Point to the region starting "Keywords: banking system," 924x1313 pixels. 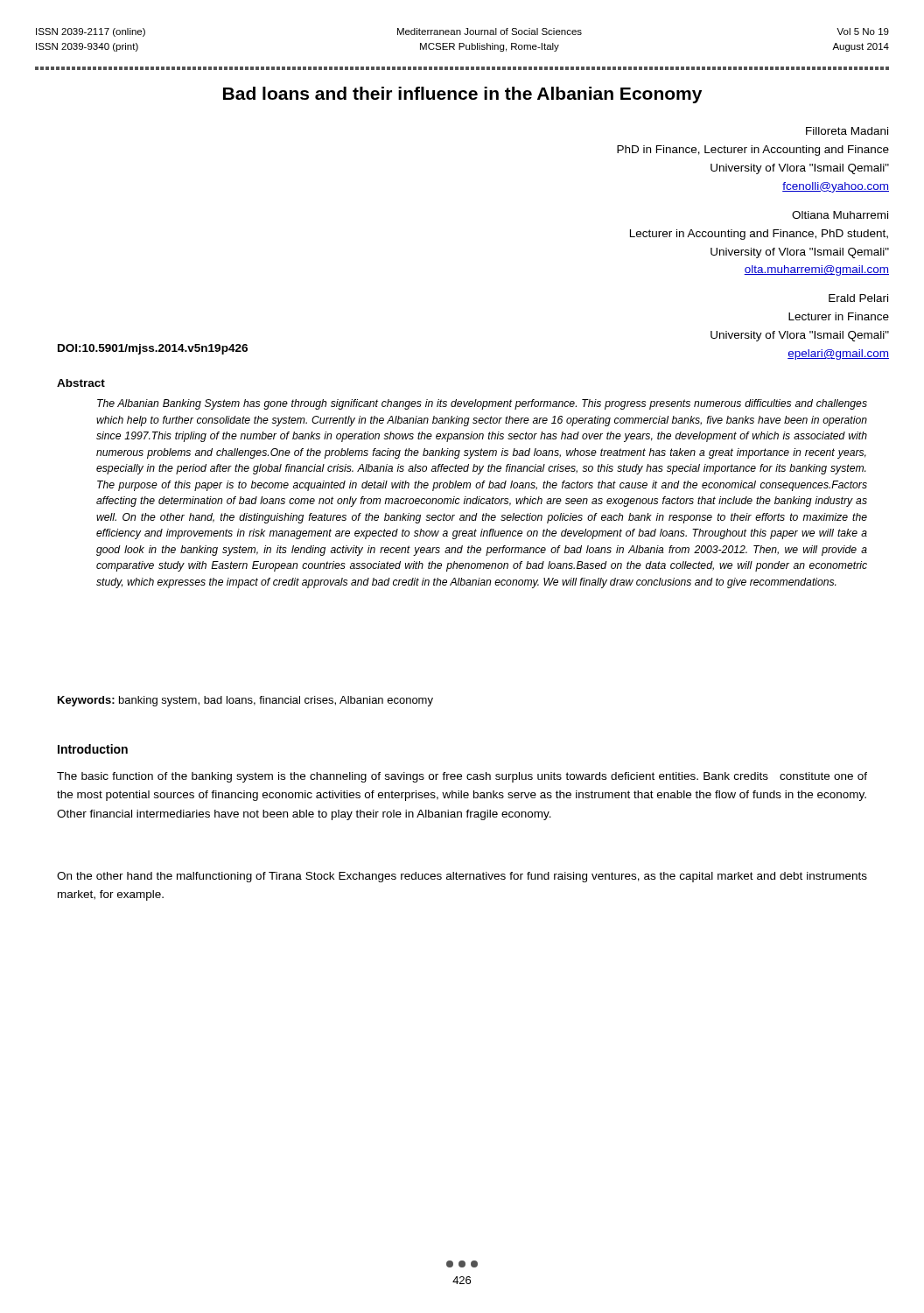coord(245,700)
